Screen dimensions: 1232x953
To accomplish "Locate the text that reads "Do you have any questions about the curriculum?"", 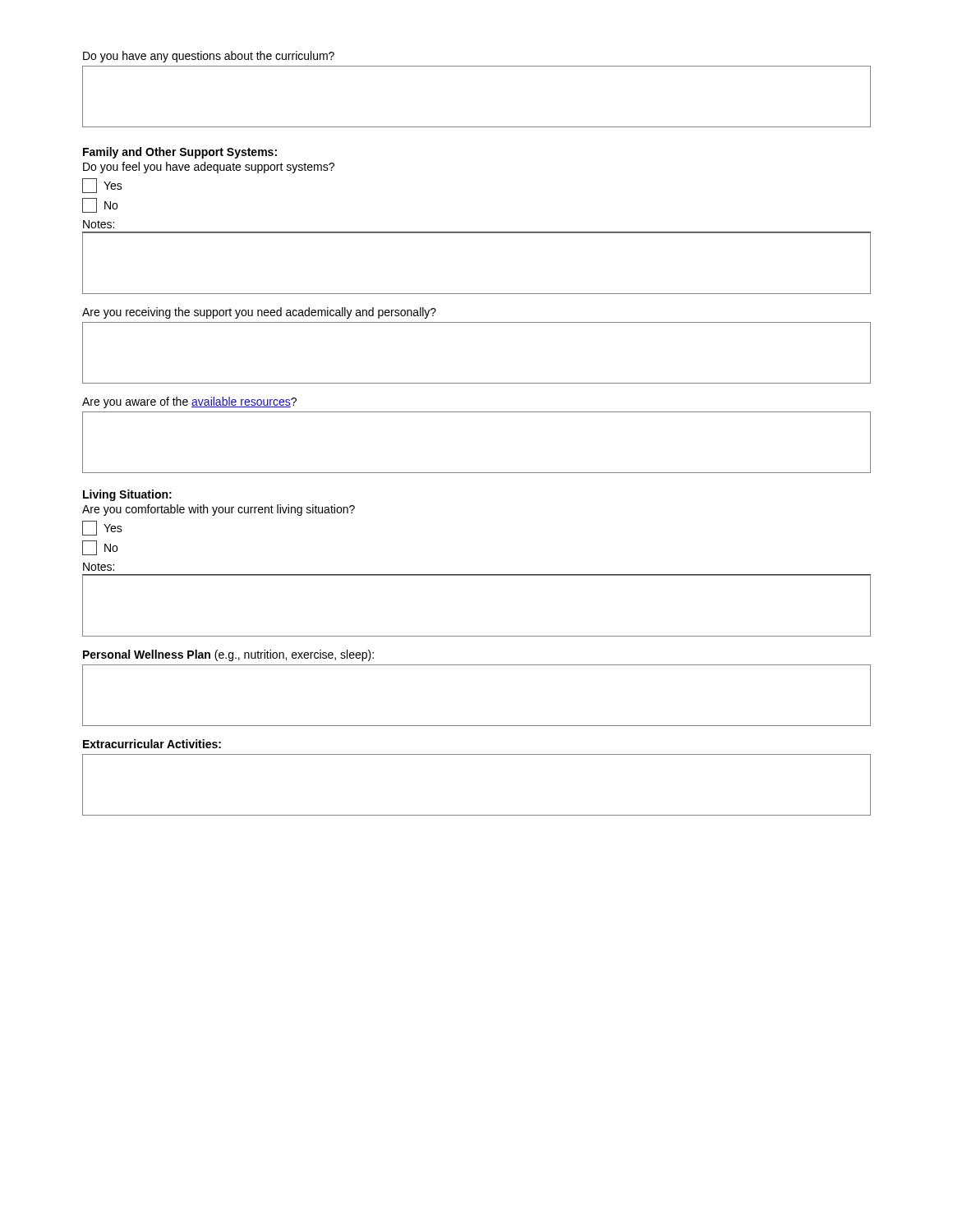I will [208, 56].
